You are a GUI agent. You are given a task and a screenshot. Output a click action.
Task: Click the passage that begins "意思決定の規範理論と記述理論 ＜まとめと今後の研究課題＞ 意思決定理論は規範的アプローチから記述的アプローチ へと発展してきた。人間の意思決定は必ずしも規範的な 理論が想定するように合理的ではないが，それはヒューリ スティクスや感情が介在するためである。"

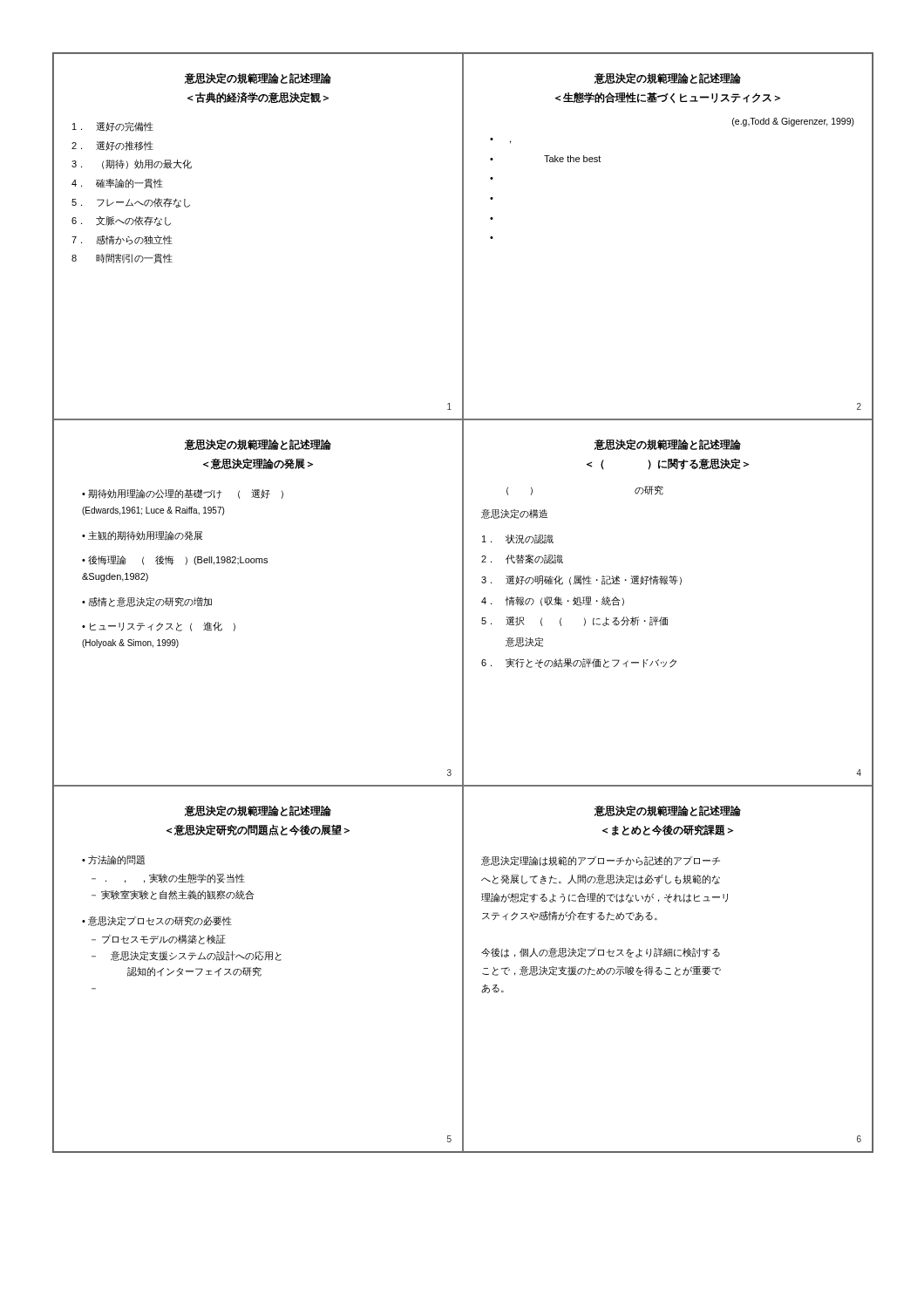pos(671,973)
